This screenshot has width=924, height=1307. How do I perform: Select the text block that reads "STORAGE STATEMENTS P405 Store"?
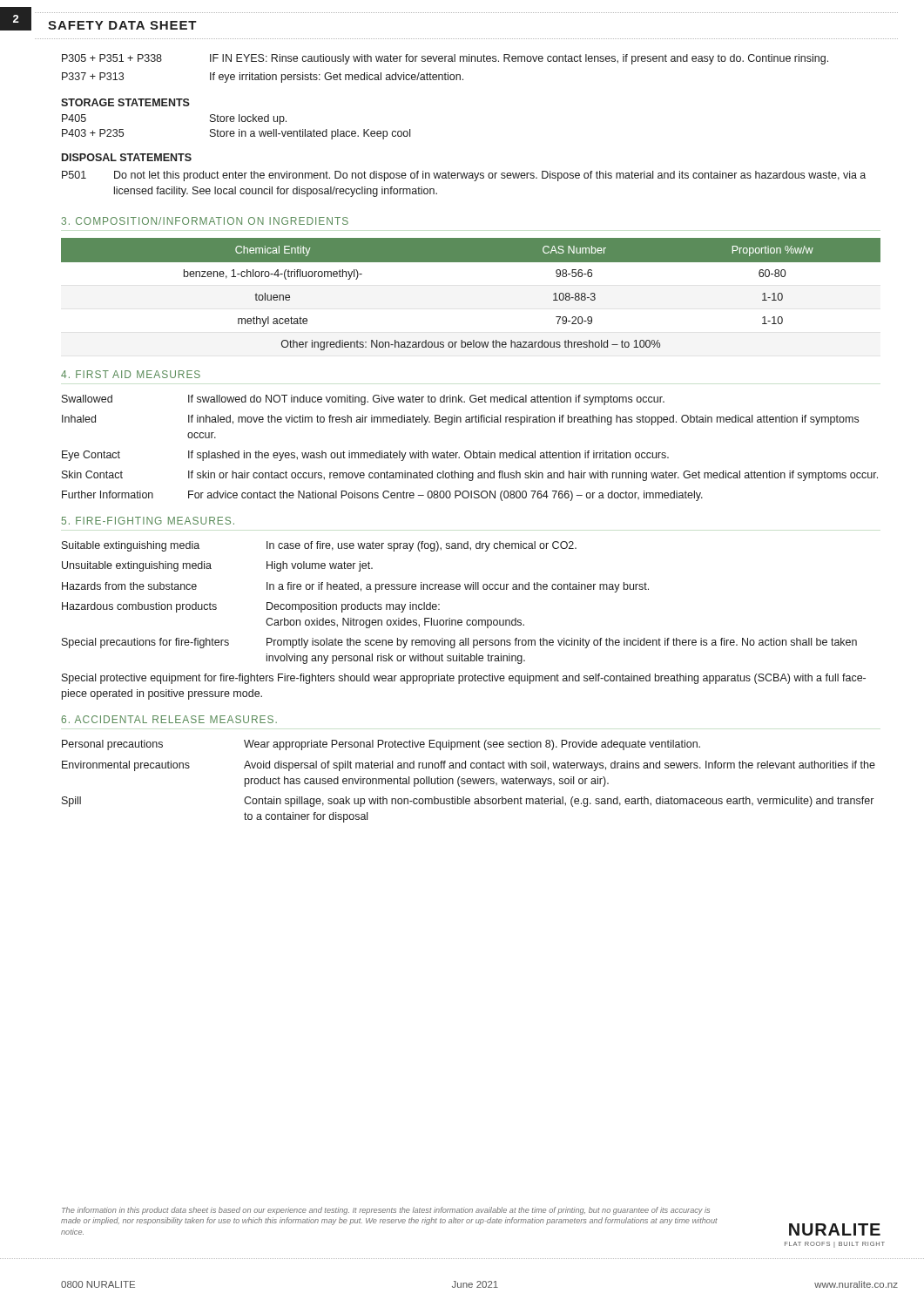pyautogui.click(x=125, y=102)
